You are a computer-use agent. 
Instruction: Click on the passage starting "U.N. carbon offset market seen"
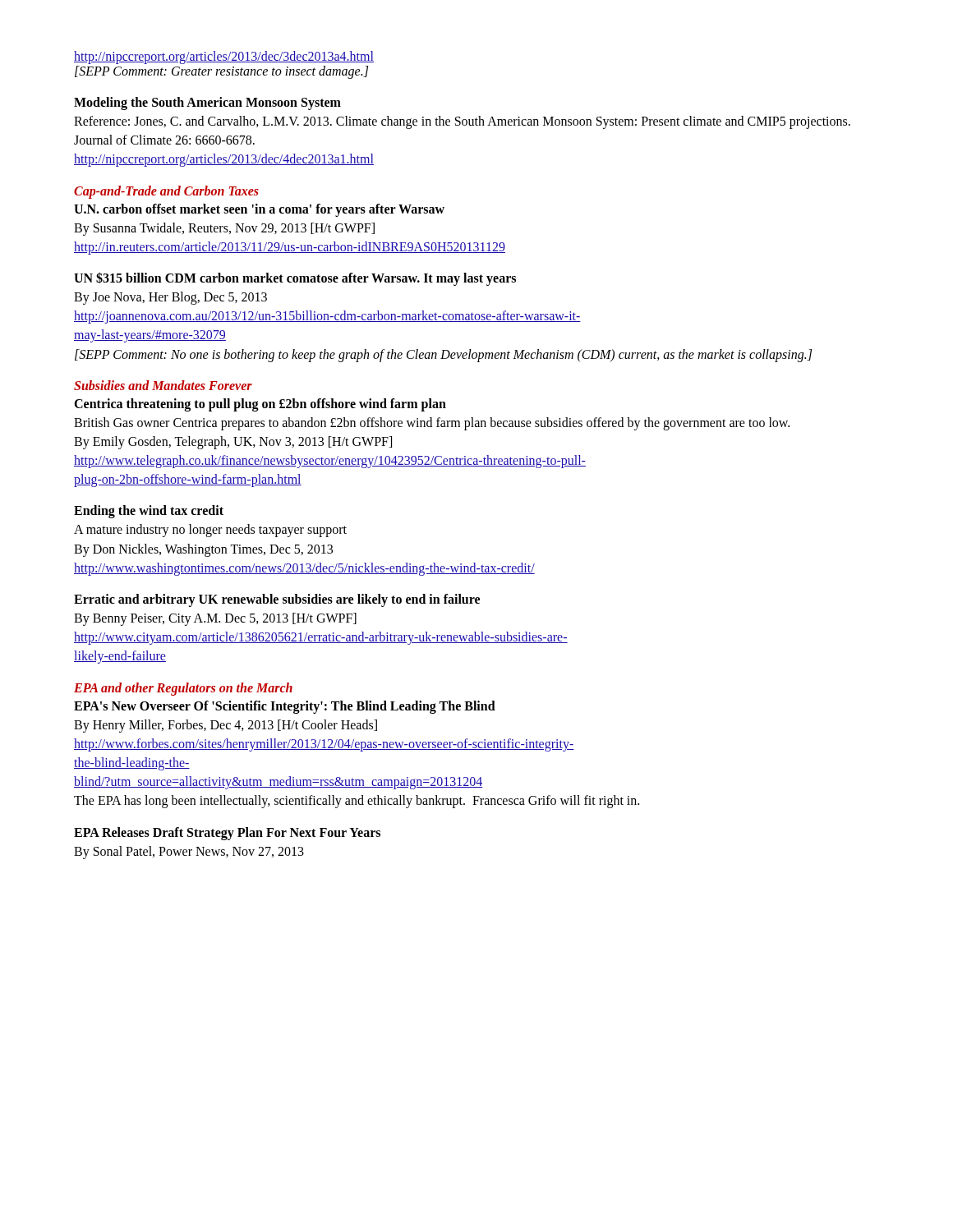click(259, 210)
